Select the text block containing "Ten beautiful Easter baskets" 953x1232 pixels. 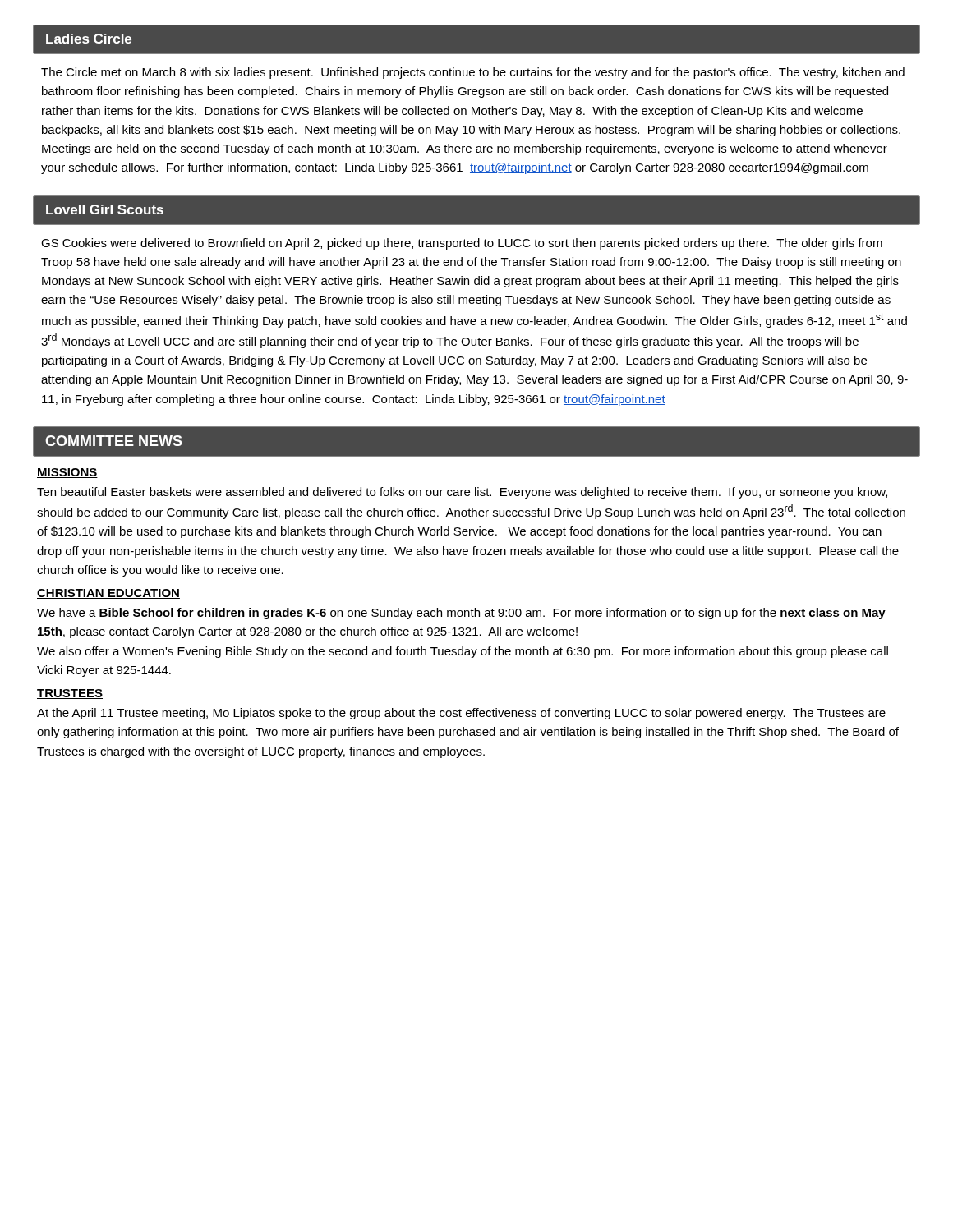point(471,530)
